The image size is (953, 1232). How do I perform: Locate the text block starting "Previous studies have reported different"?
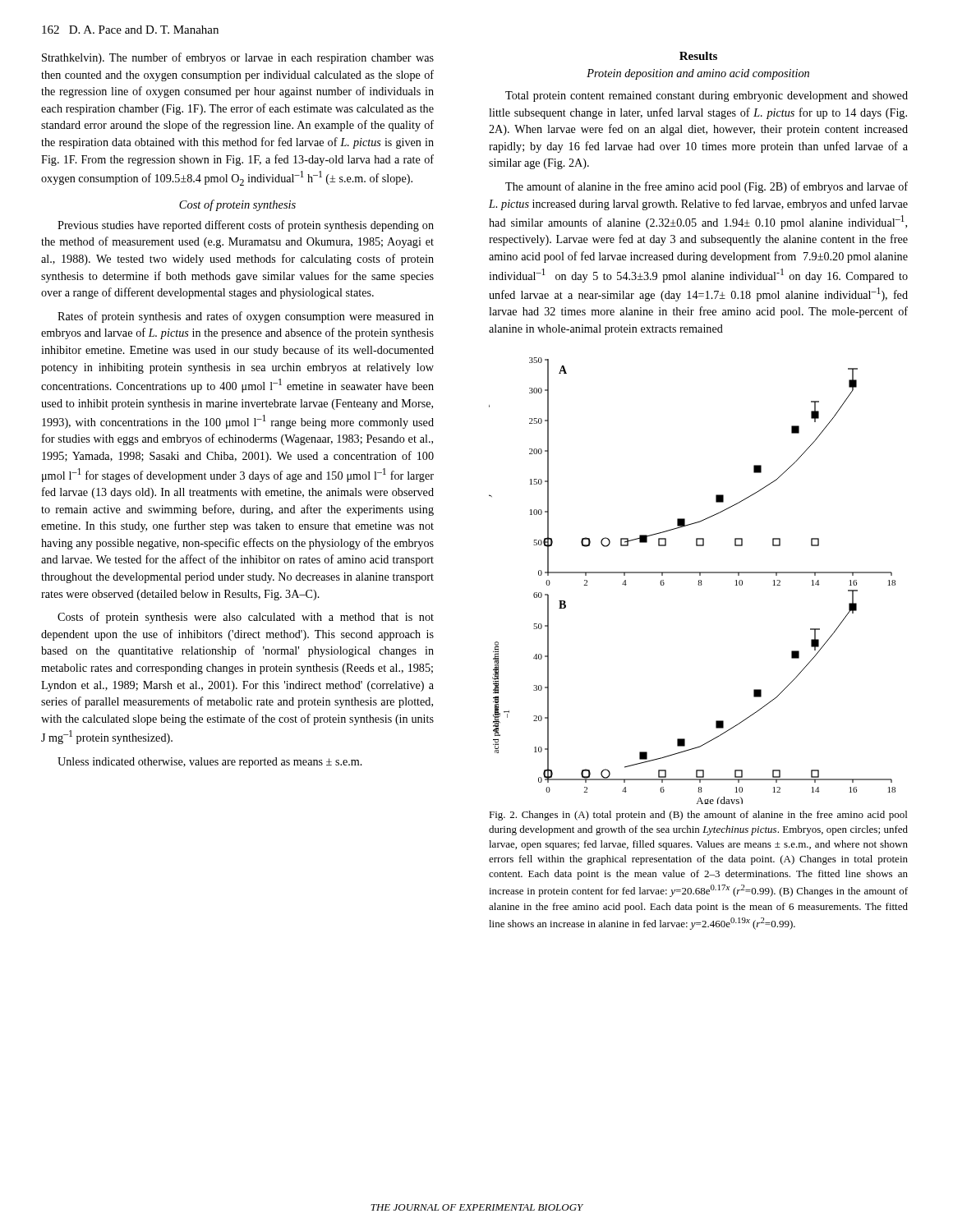(237, 259)
